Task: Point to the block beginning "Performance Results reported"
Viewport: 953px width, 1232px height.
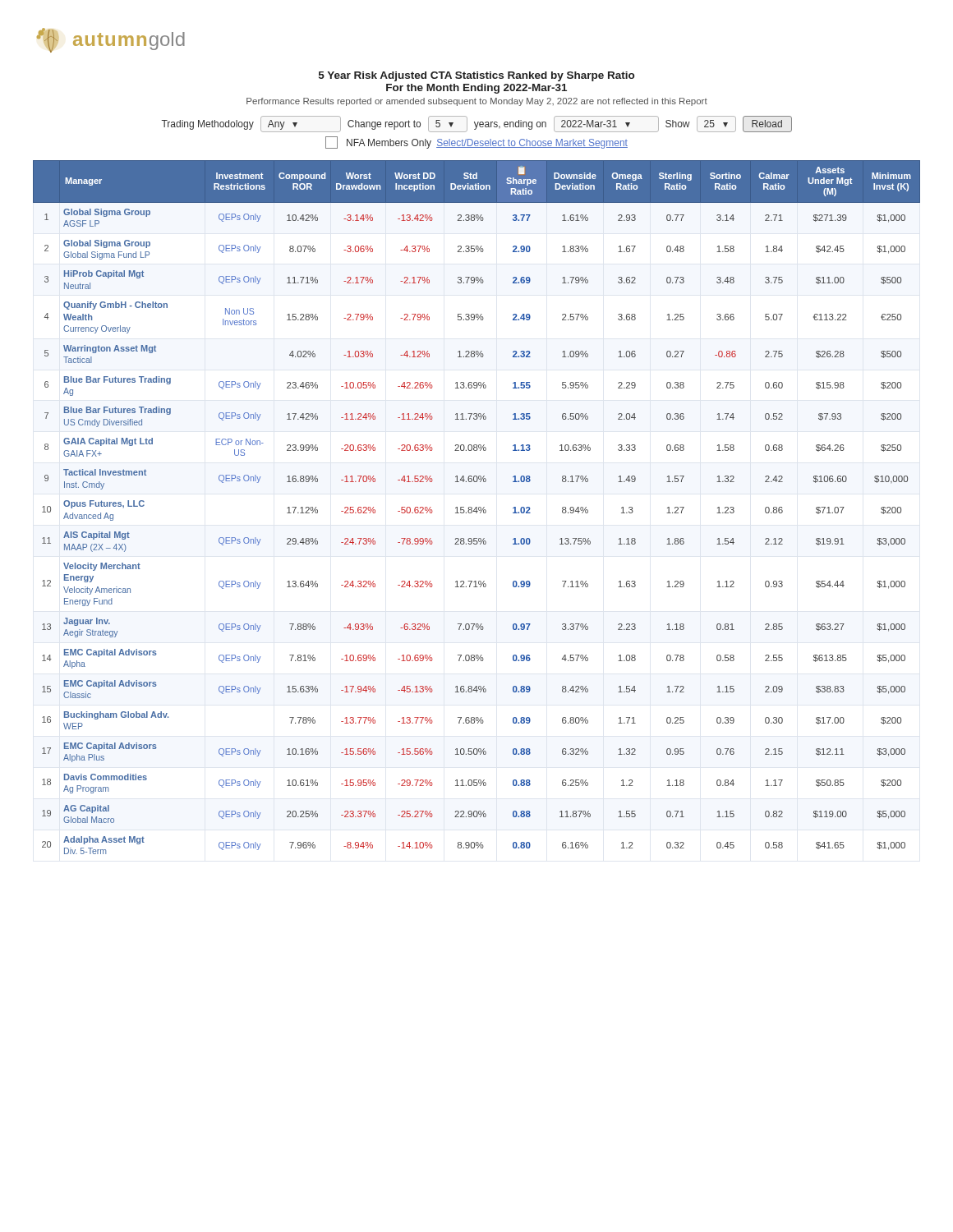Action: pyautogui.click(x=476, y=101)
